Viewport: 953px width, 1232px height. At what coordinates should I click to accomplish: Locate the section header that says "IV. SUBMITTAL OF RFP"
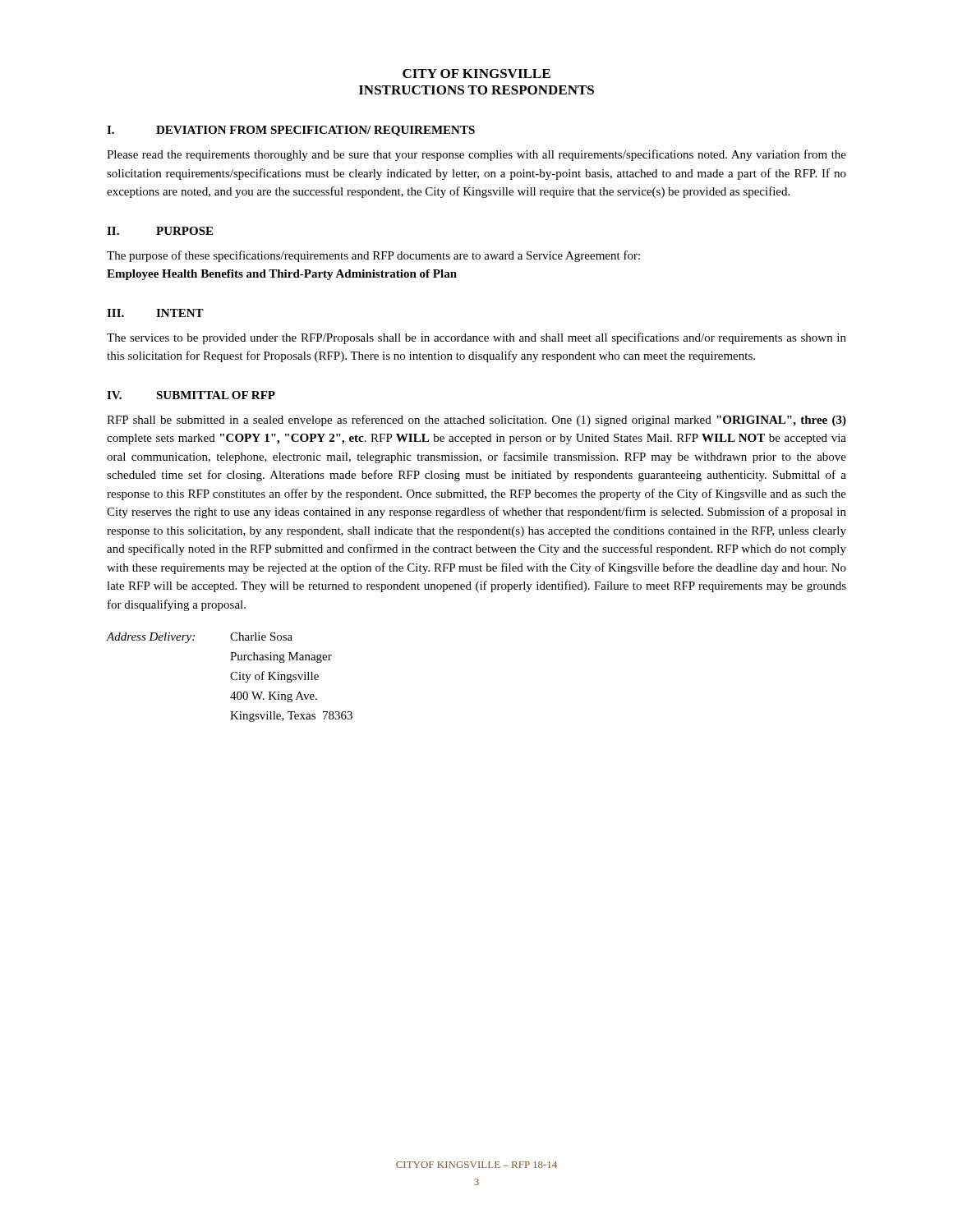point(191,395)
